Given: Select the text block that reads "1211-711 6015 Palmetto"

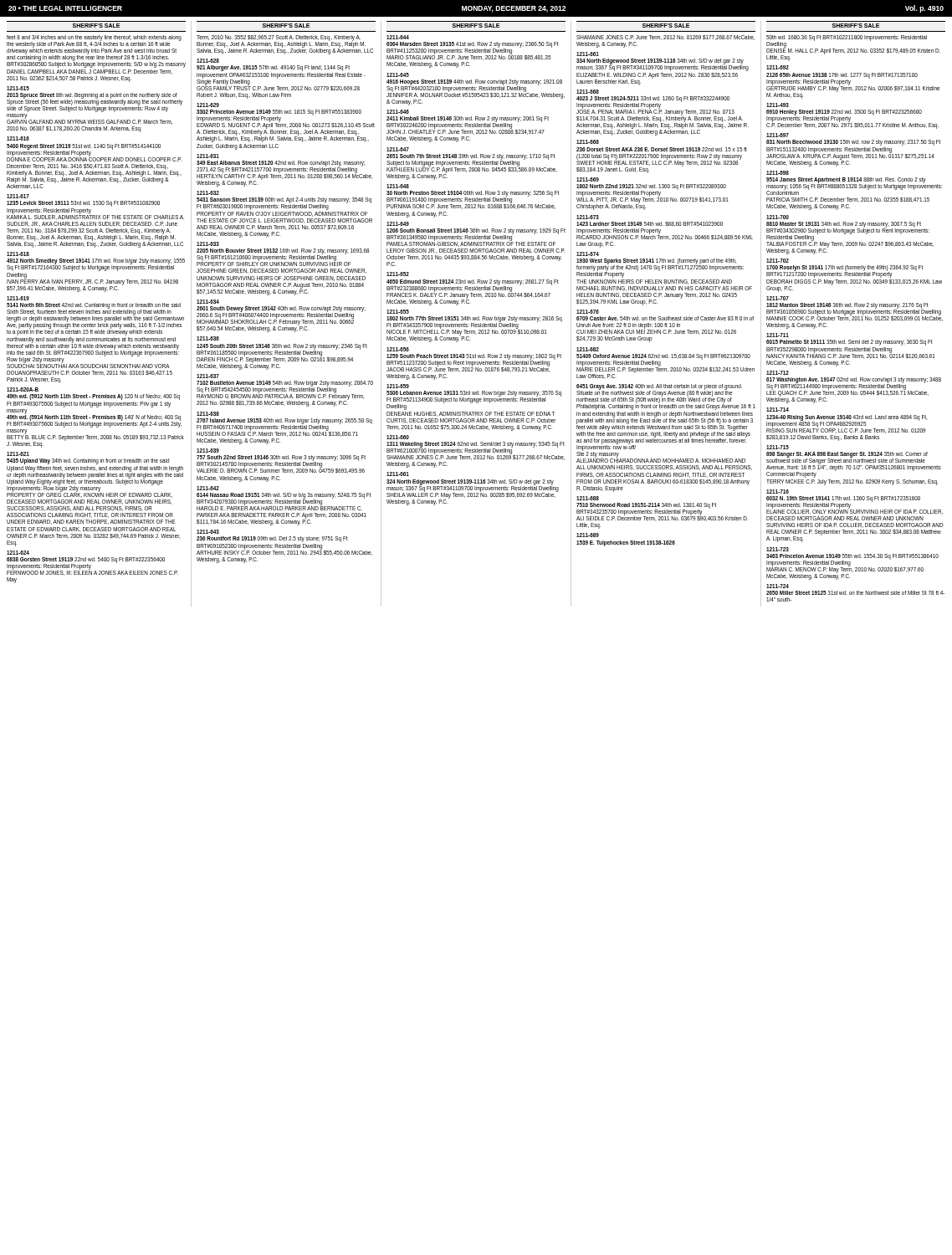Looking at the screenshot, I should click(851, 349).
